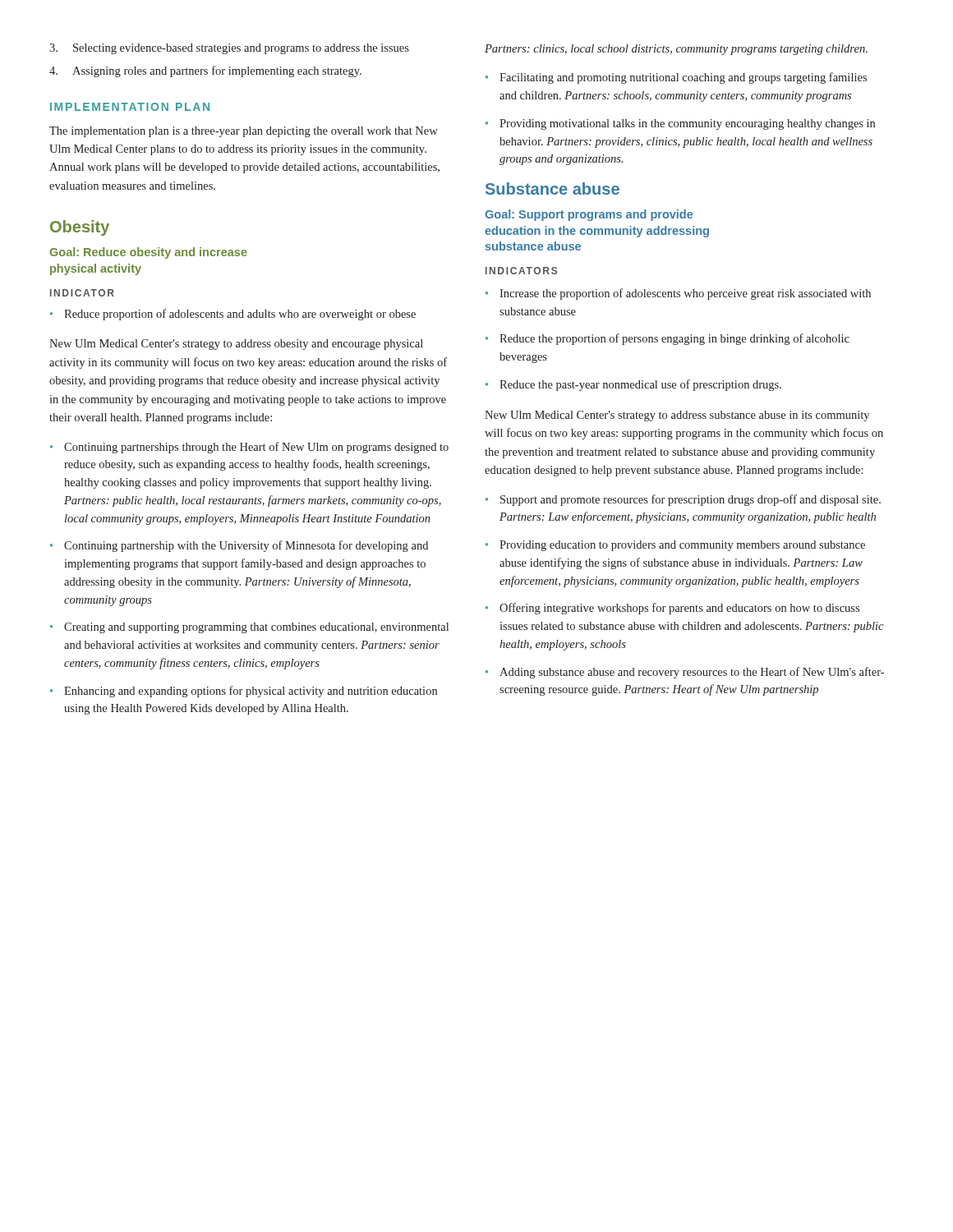
Task: Click on the block starting "Providing motivational talks in"
Action: tap(688, 141)
